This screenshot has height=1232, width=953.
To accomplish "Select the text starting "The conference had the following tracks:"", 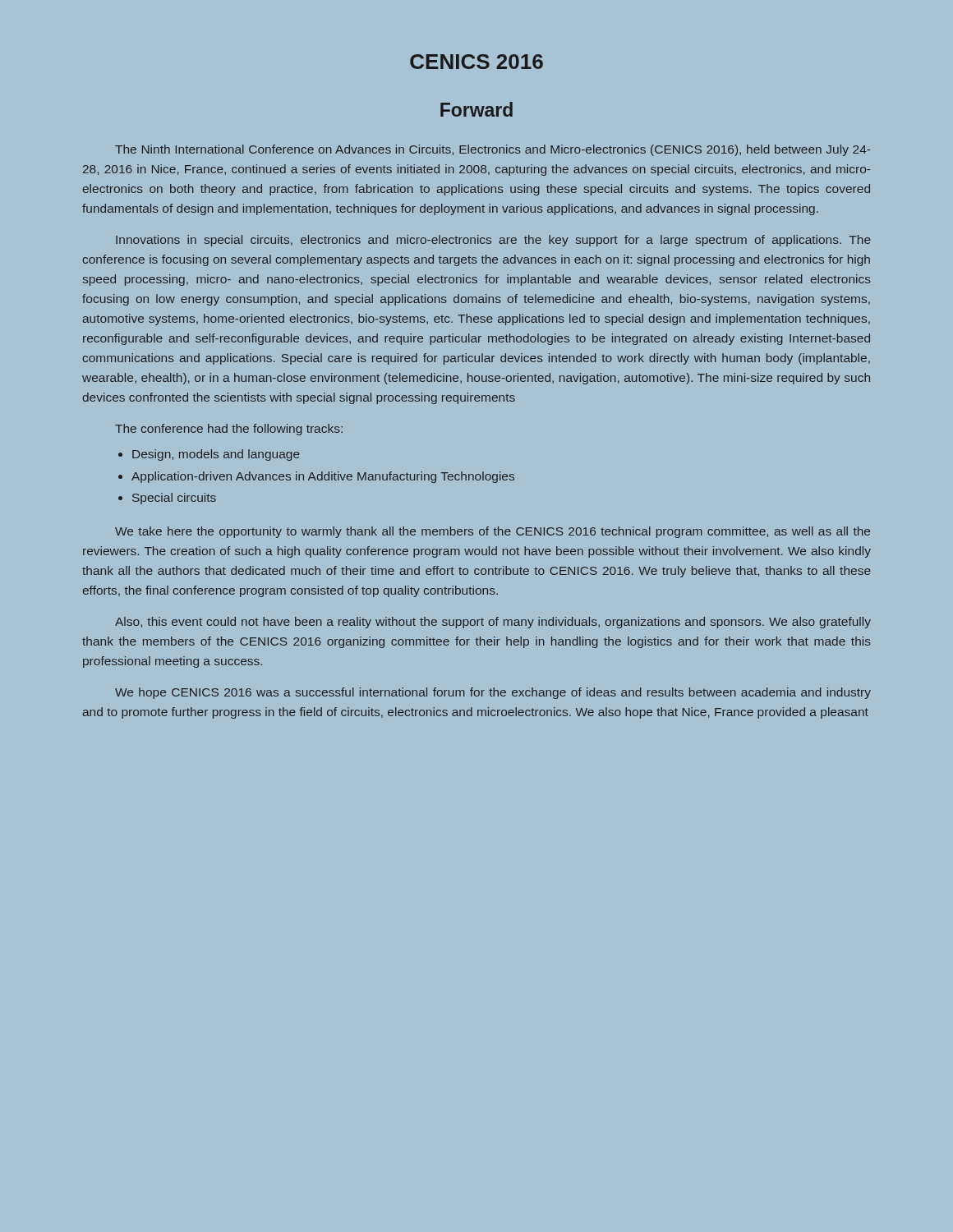I will click(x=229, y=428).
